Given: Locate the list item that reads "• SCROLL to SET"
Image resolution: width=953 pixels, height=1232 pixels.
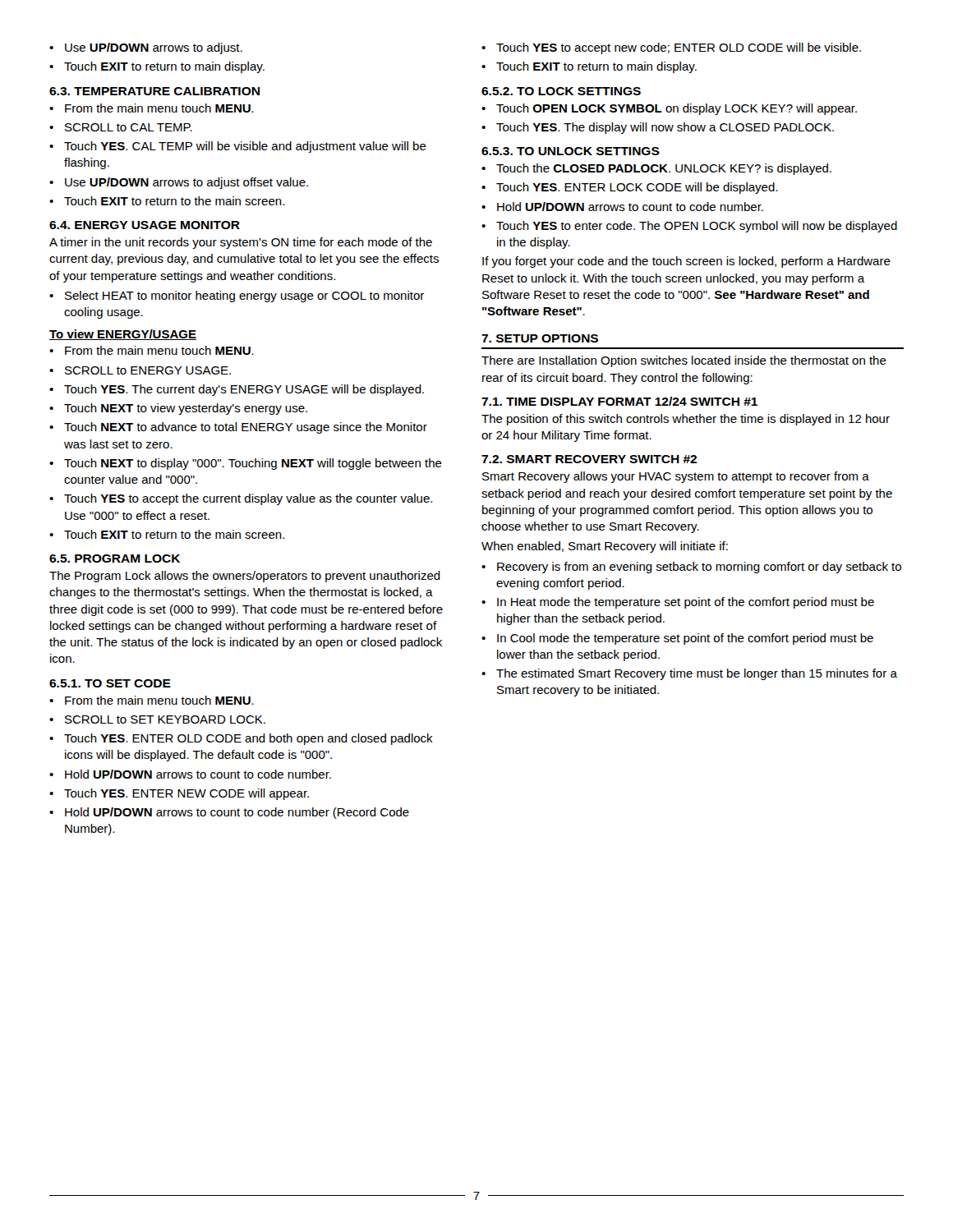Looking at the screenshot, I should point(251,719).
